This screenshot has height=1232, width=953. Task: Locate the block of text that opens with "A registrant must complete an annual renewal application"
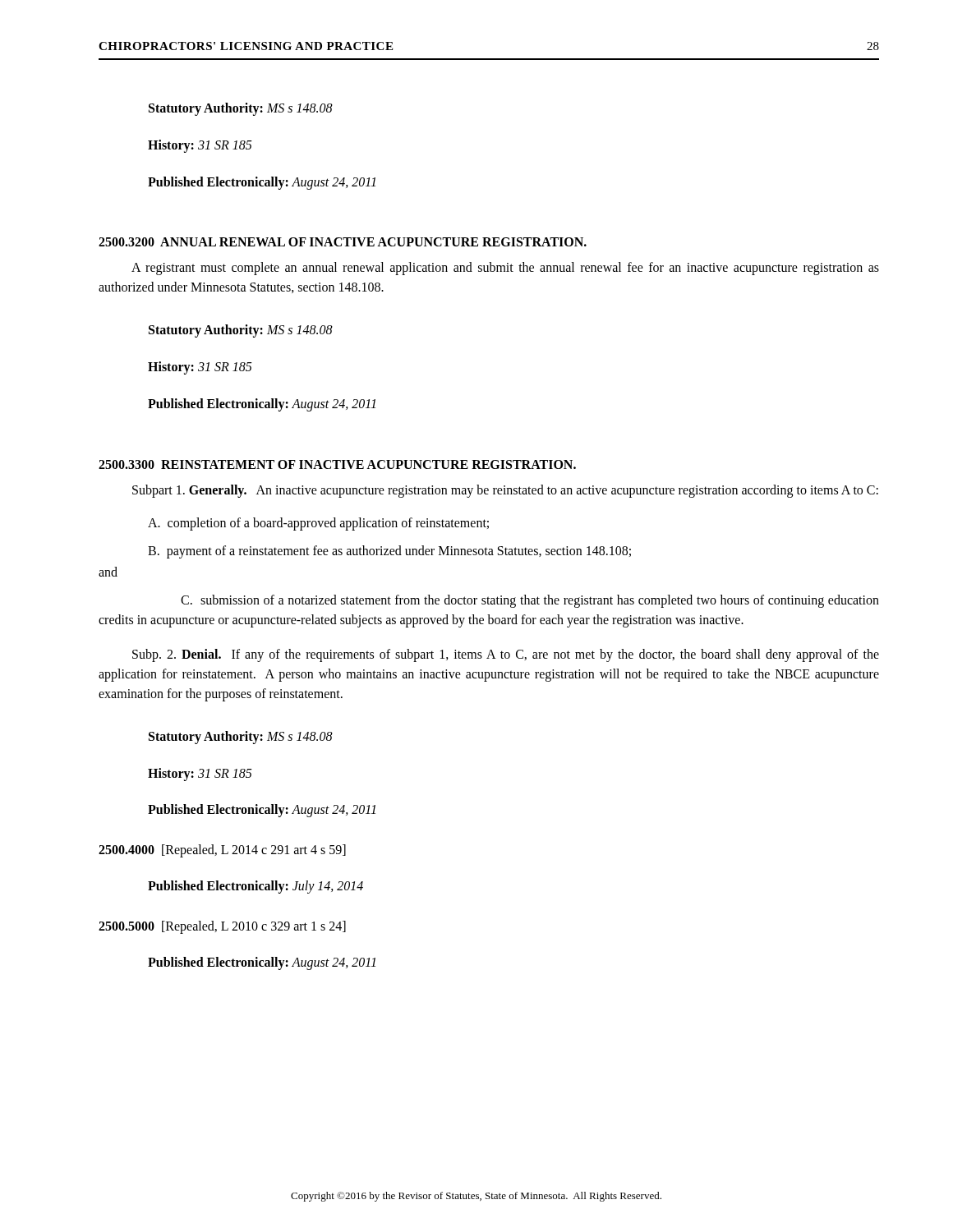[489, 278]
